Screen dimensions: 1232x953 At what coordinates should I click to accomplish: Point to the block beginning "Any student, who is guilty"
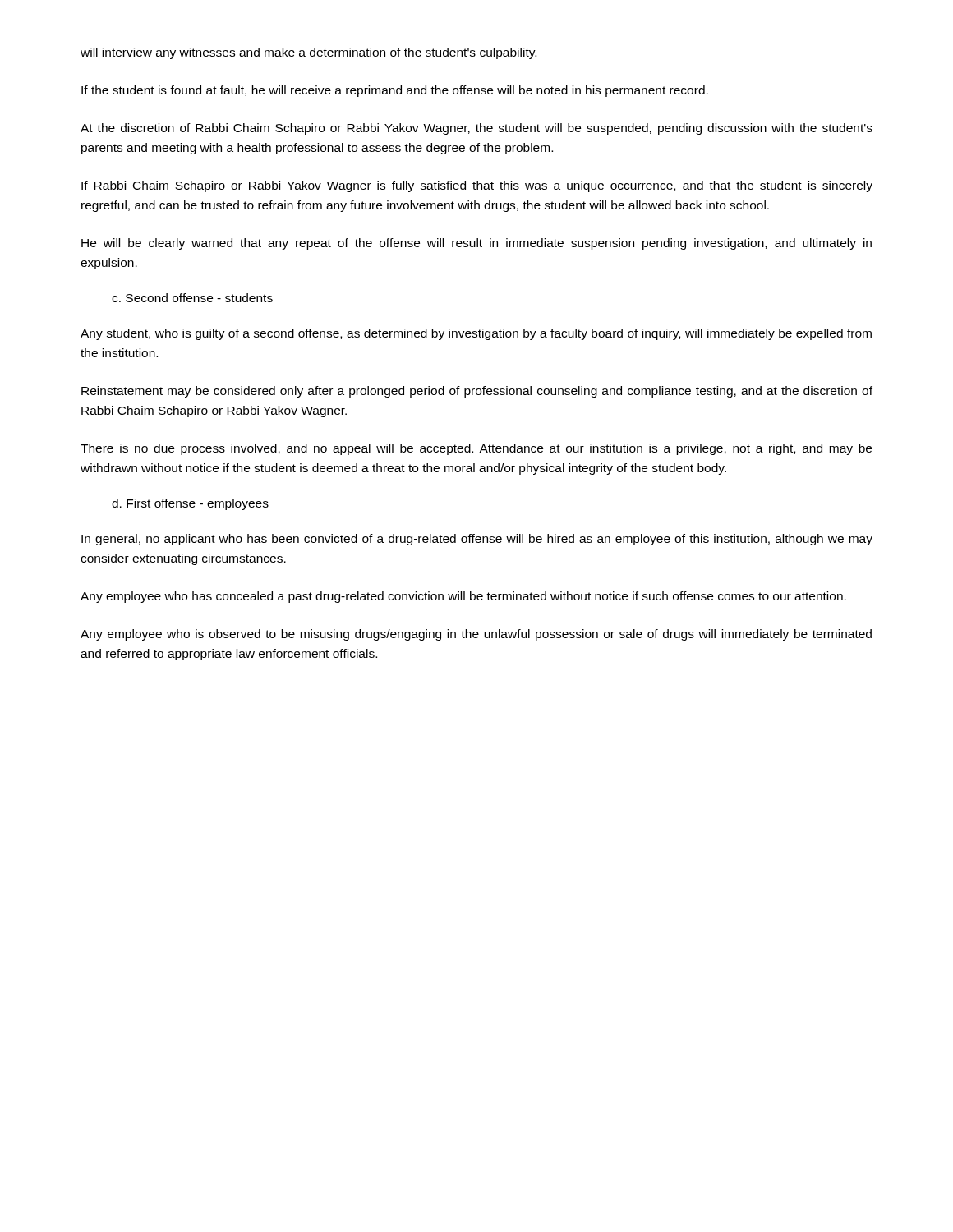tap(476, 343)
